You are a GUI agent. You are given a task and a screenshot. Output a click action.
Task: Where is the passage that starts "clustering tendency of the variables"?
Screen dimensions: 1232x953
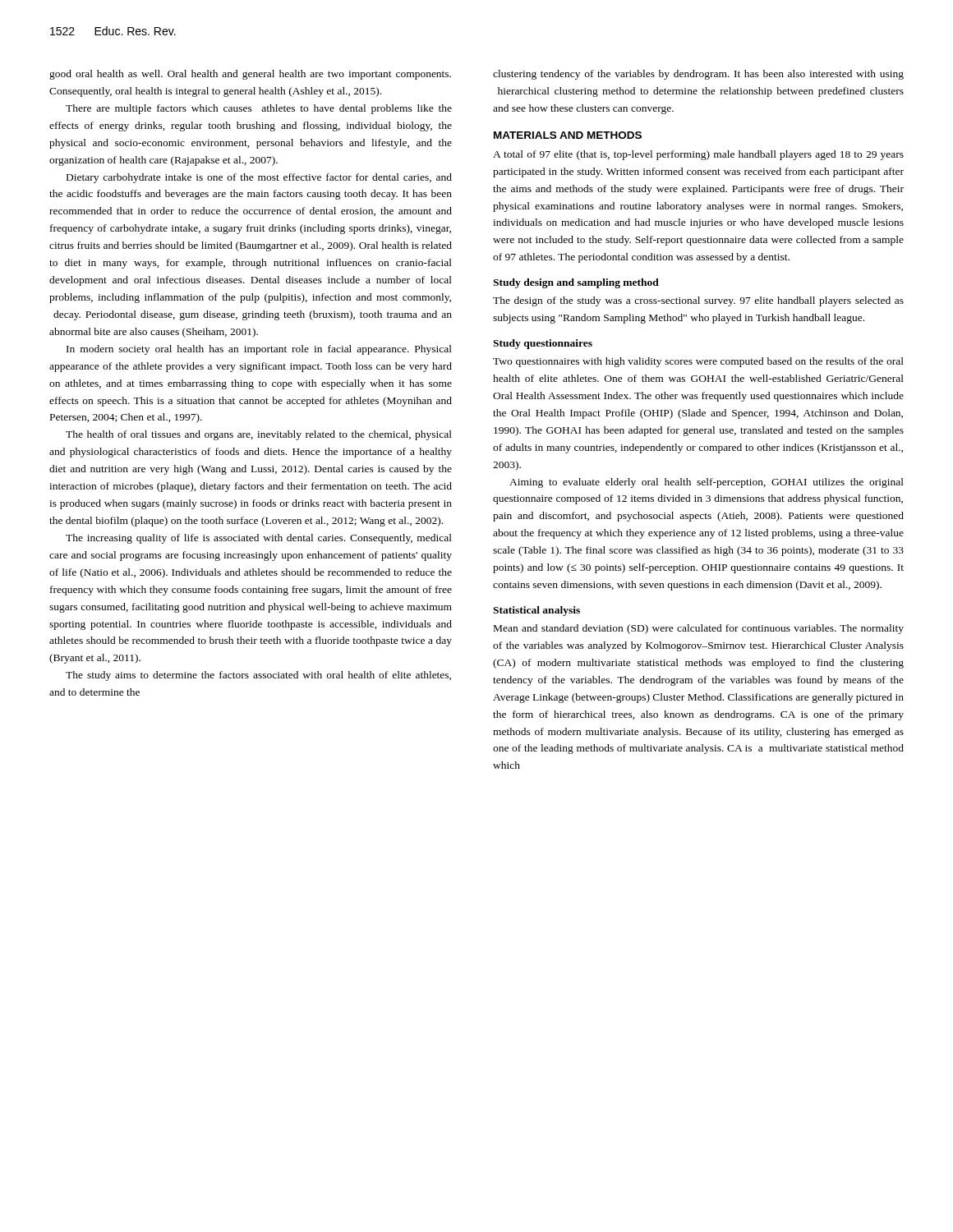click(698, 91)
